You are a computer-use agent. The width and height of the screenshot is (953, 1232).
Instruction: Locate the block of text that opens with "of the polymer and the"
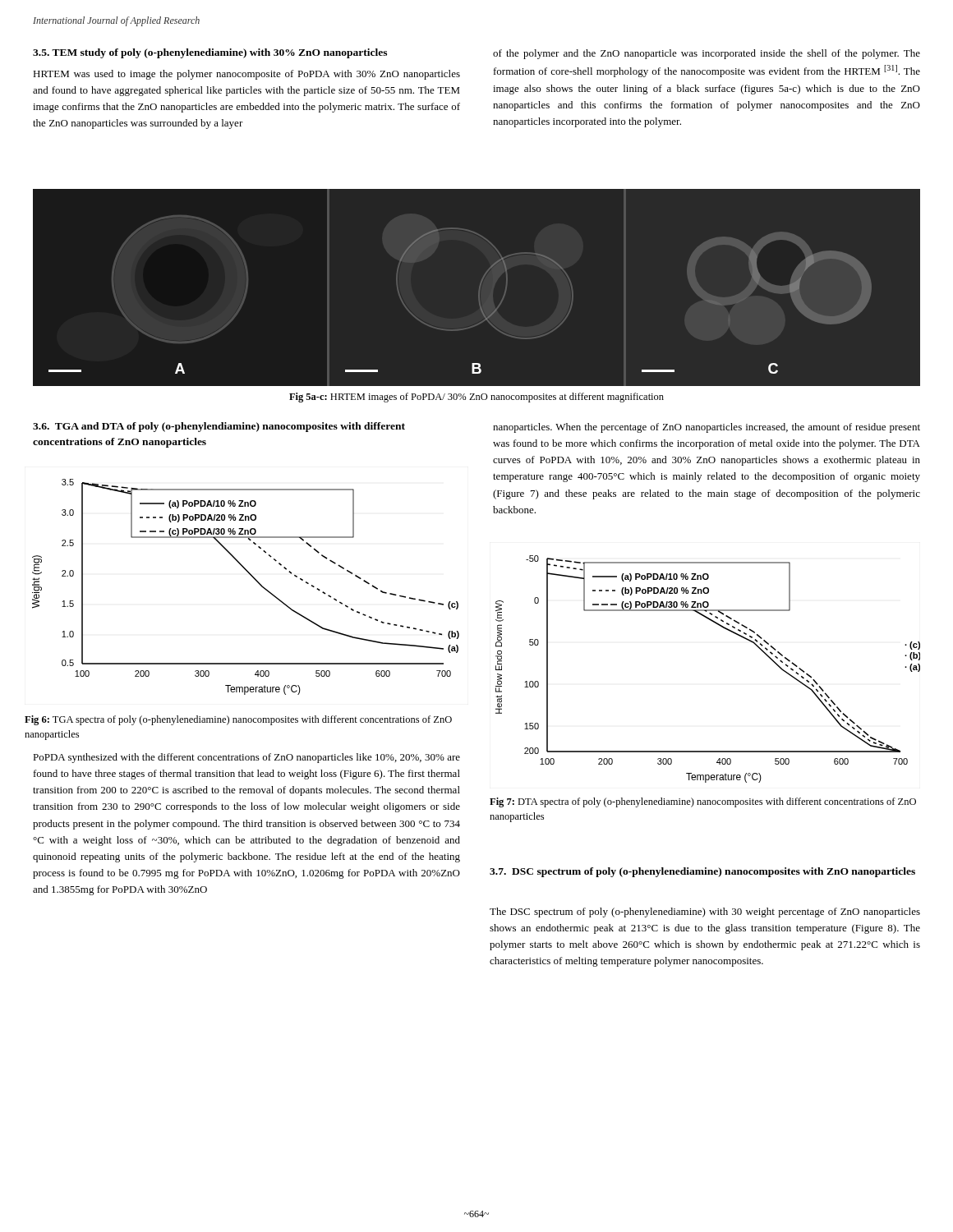tap(707, 87)
